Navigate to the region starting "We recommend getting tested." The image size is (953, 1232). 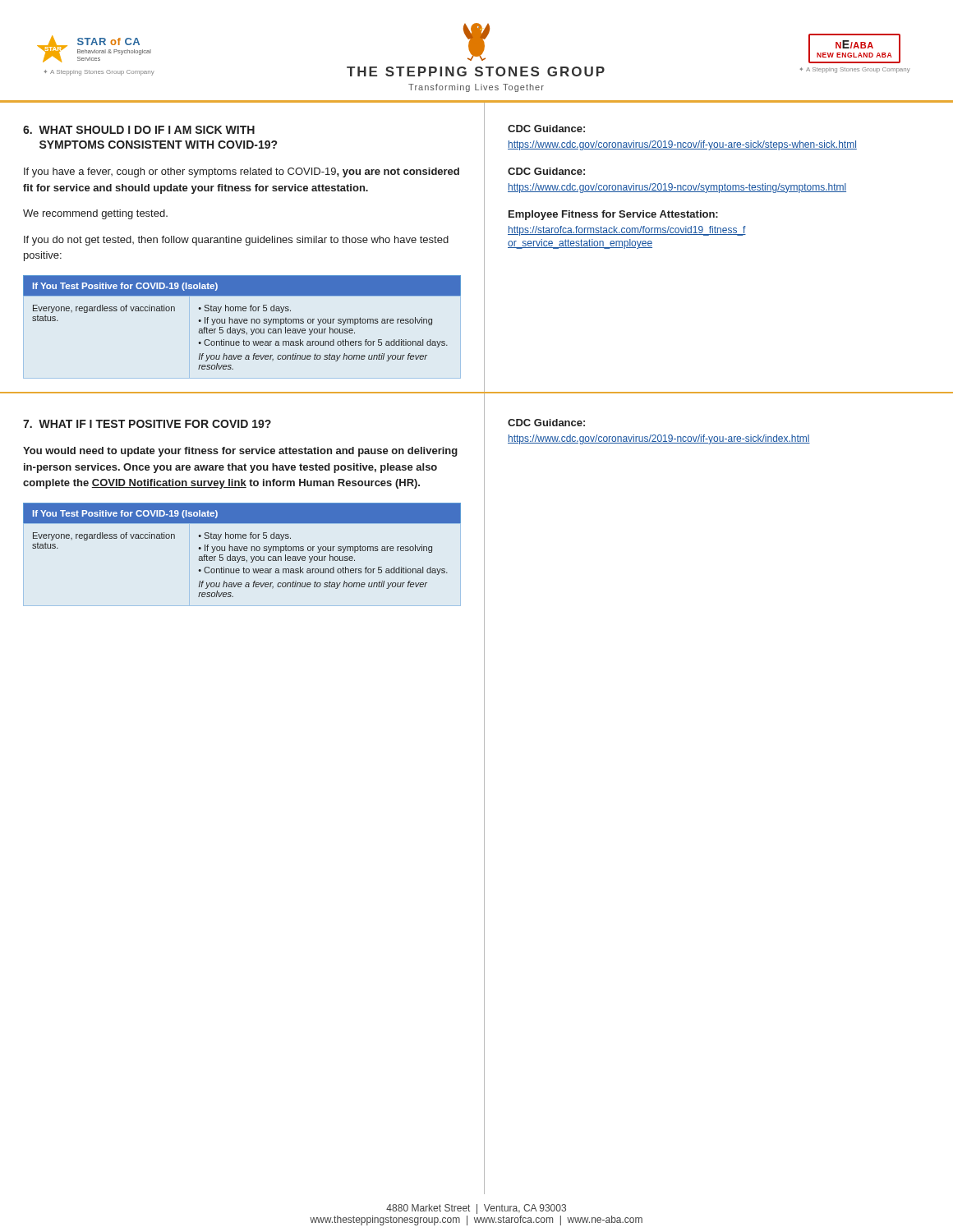[96, 213]
